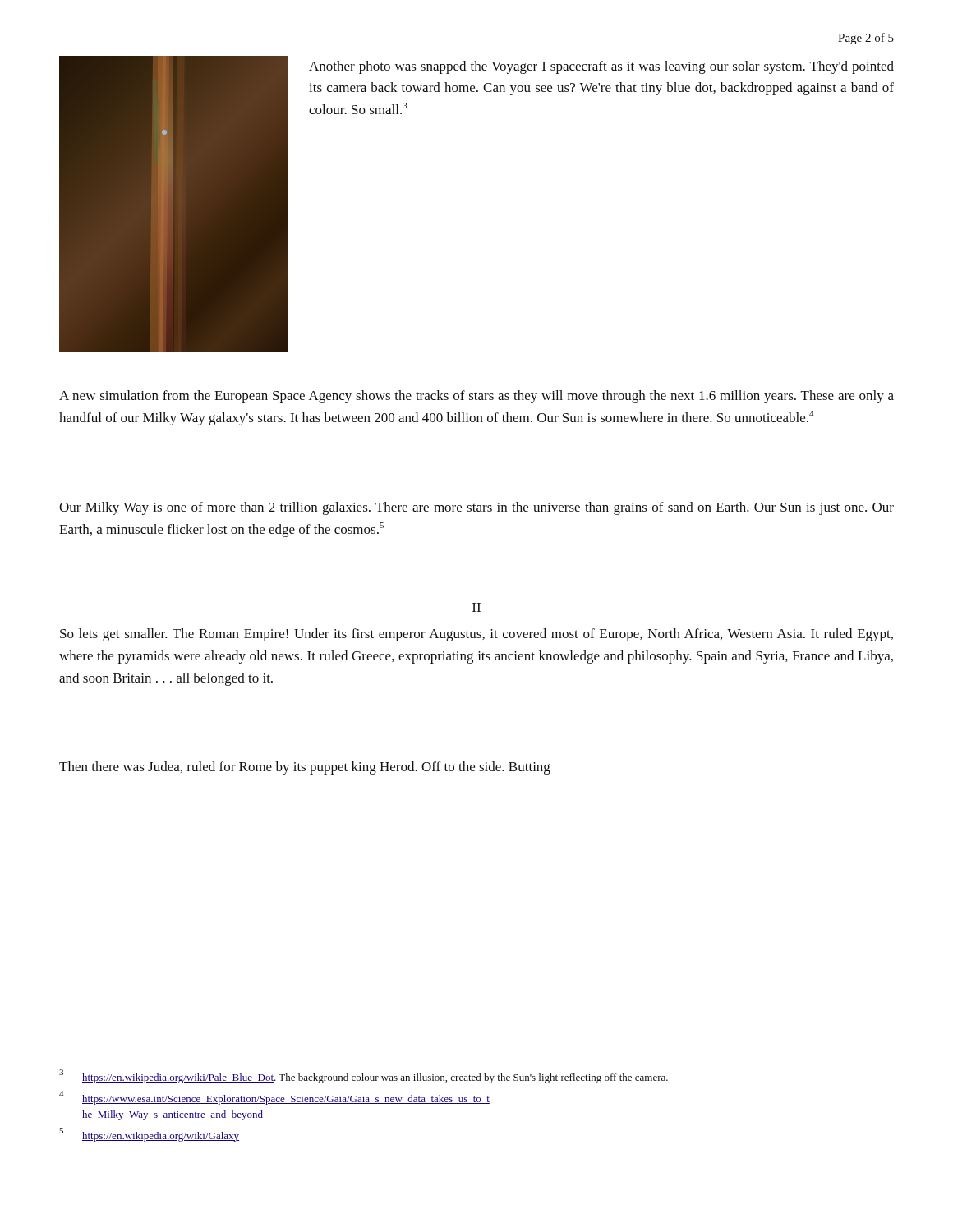Select the photo

[173, 204]
